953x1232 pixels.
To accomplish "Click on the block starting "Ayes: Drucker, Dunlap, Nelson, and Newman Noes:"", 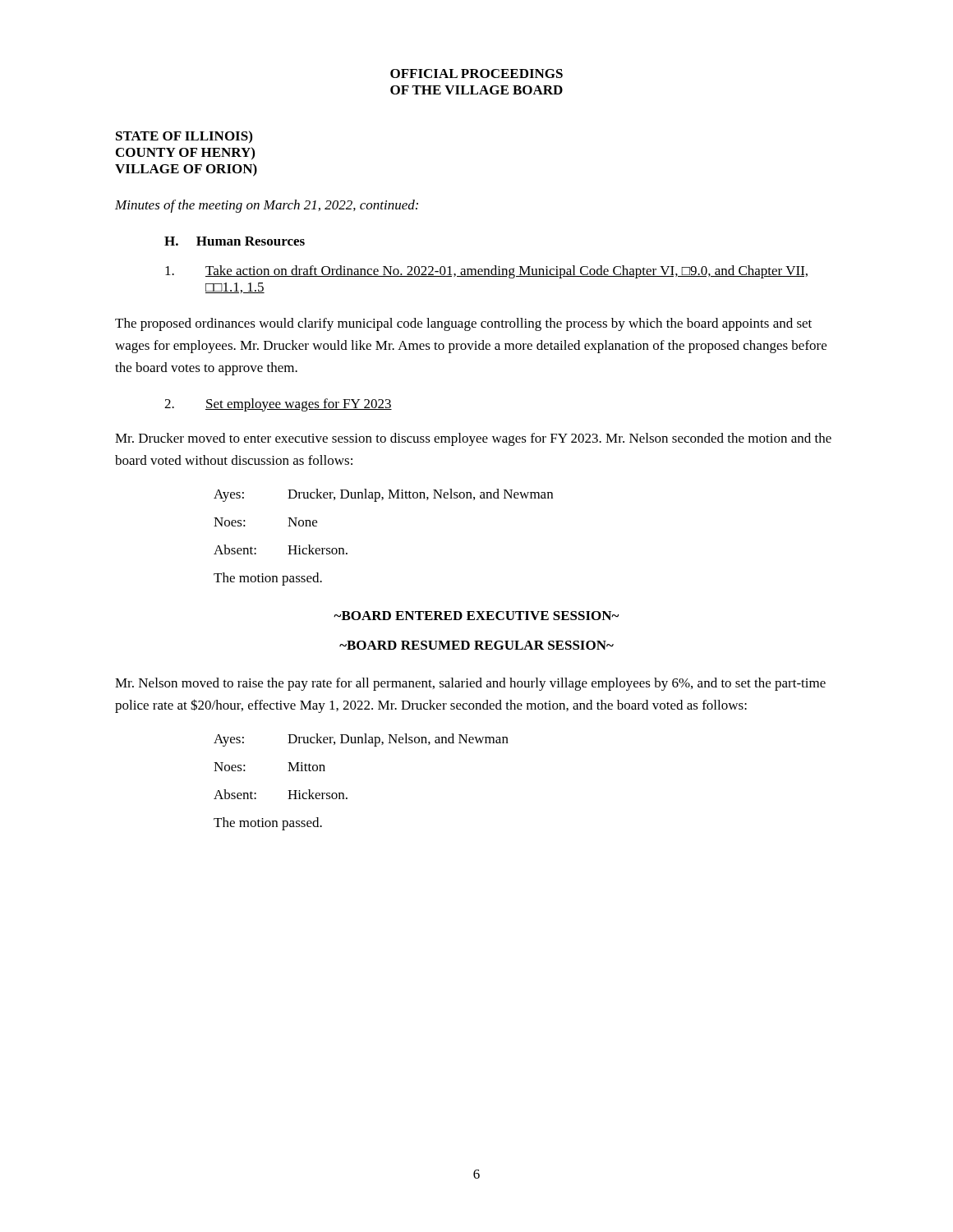I will (x=361, y=740).
